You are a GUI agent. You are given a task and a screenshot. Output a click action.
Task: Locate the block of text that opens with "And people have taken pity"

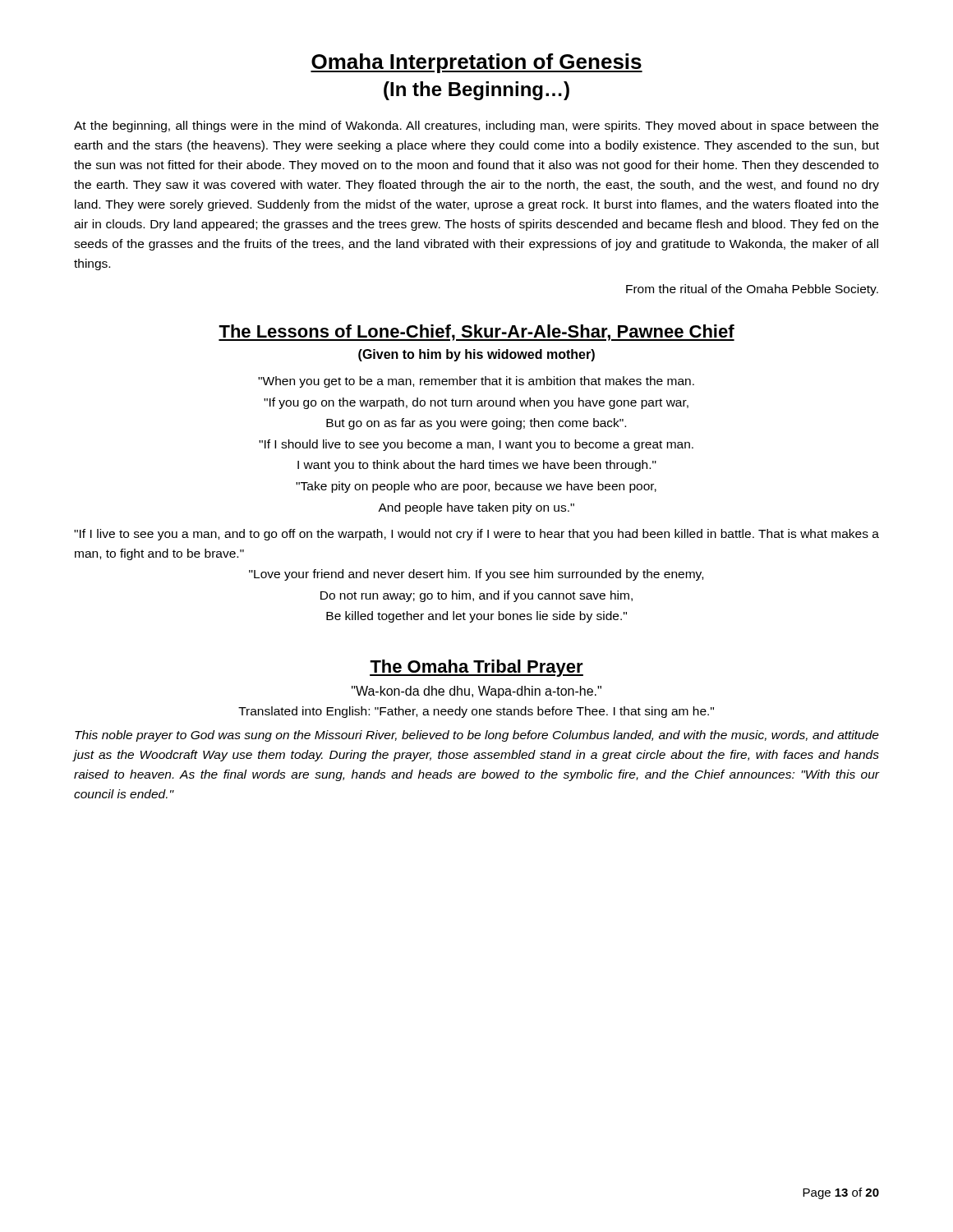click(476, 507)
